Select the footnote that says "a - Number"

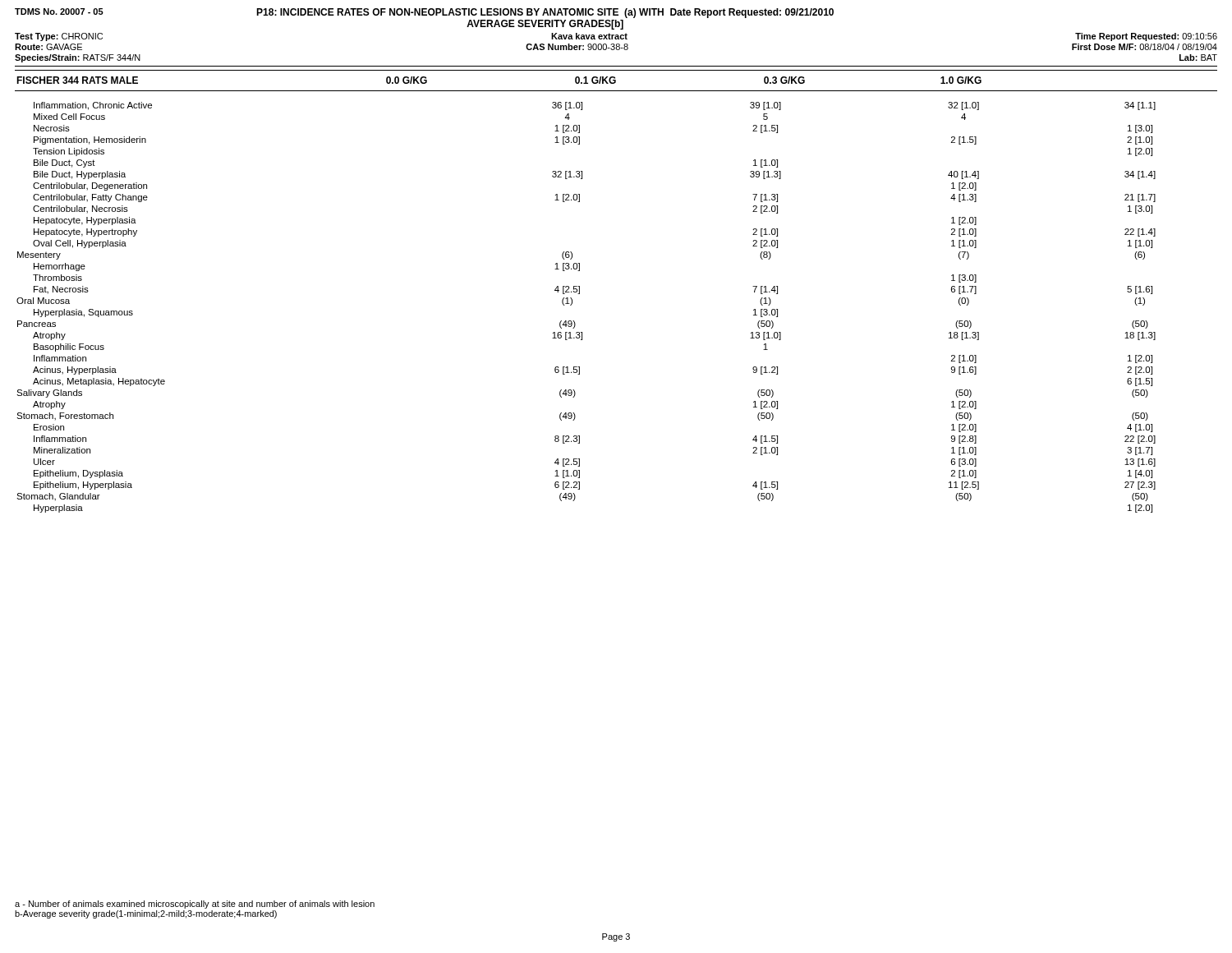[195, 909]
